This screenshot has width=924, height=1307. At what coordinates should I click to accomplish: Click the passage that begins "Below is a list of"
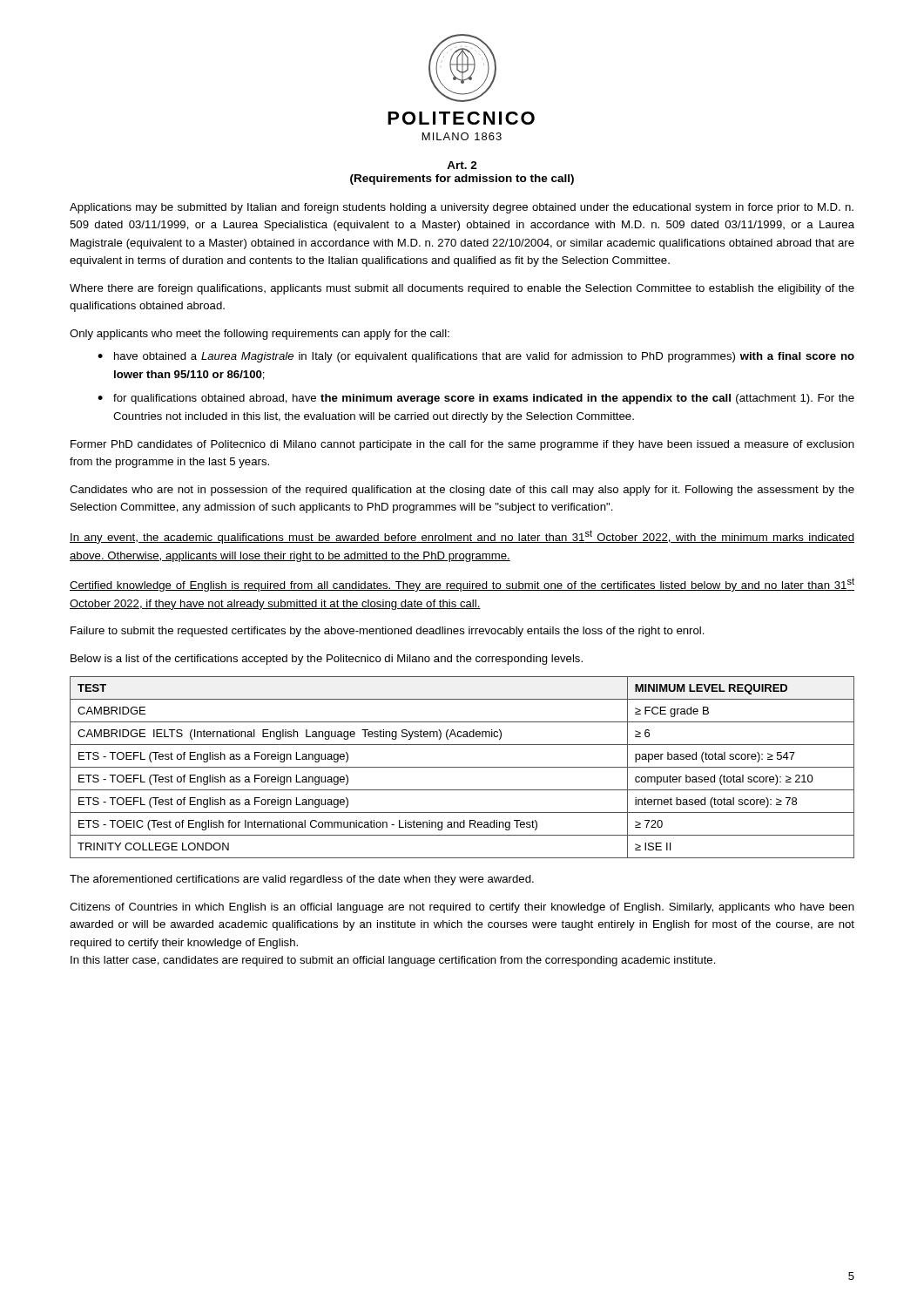pyautogui.click(x=327, y=658)
